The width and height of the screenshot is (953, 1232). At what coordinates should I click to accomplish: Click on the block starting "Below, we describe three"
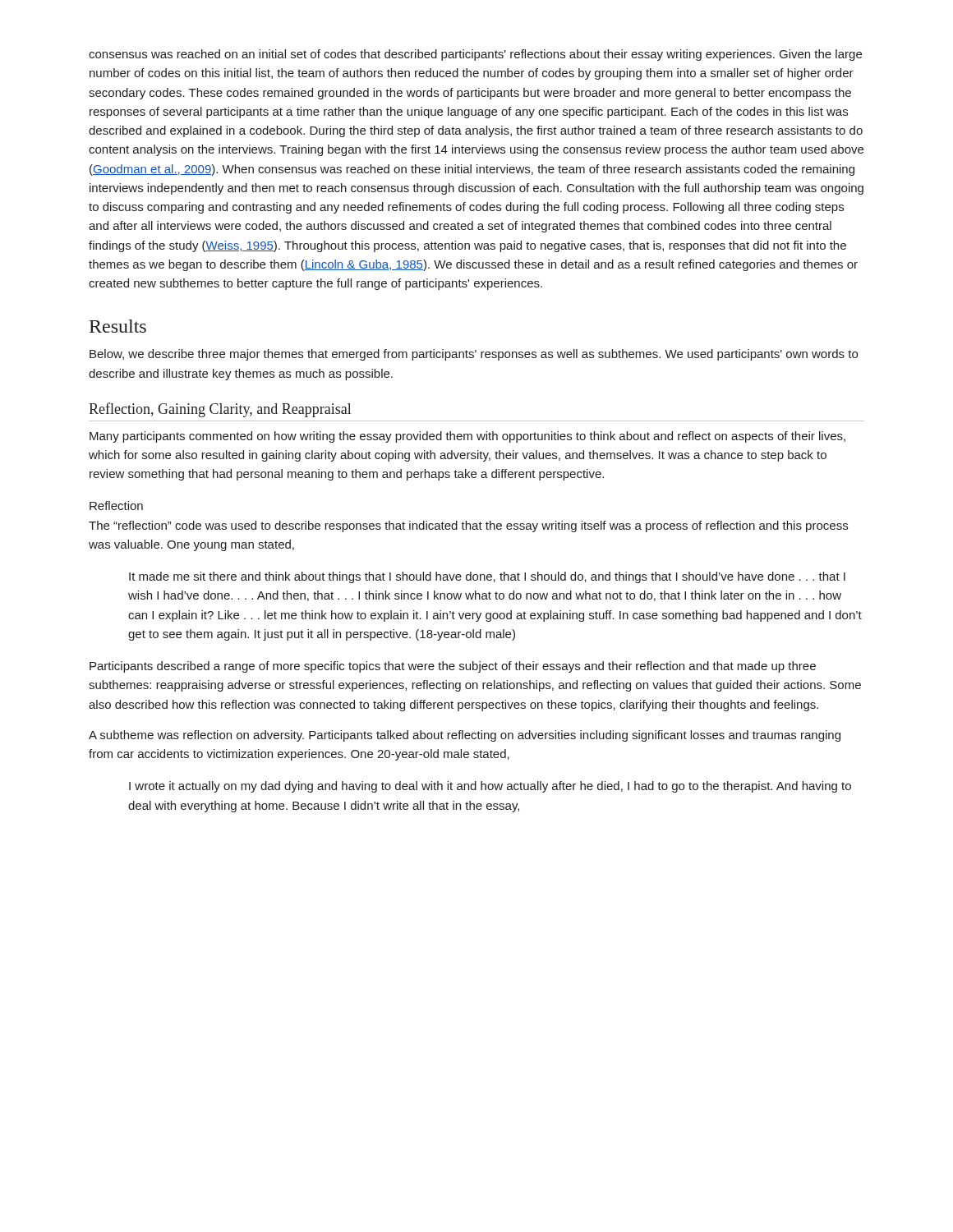click(473, 363)
